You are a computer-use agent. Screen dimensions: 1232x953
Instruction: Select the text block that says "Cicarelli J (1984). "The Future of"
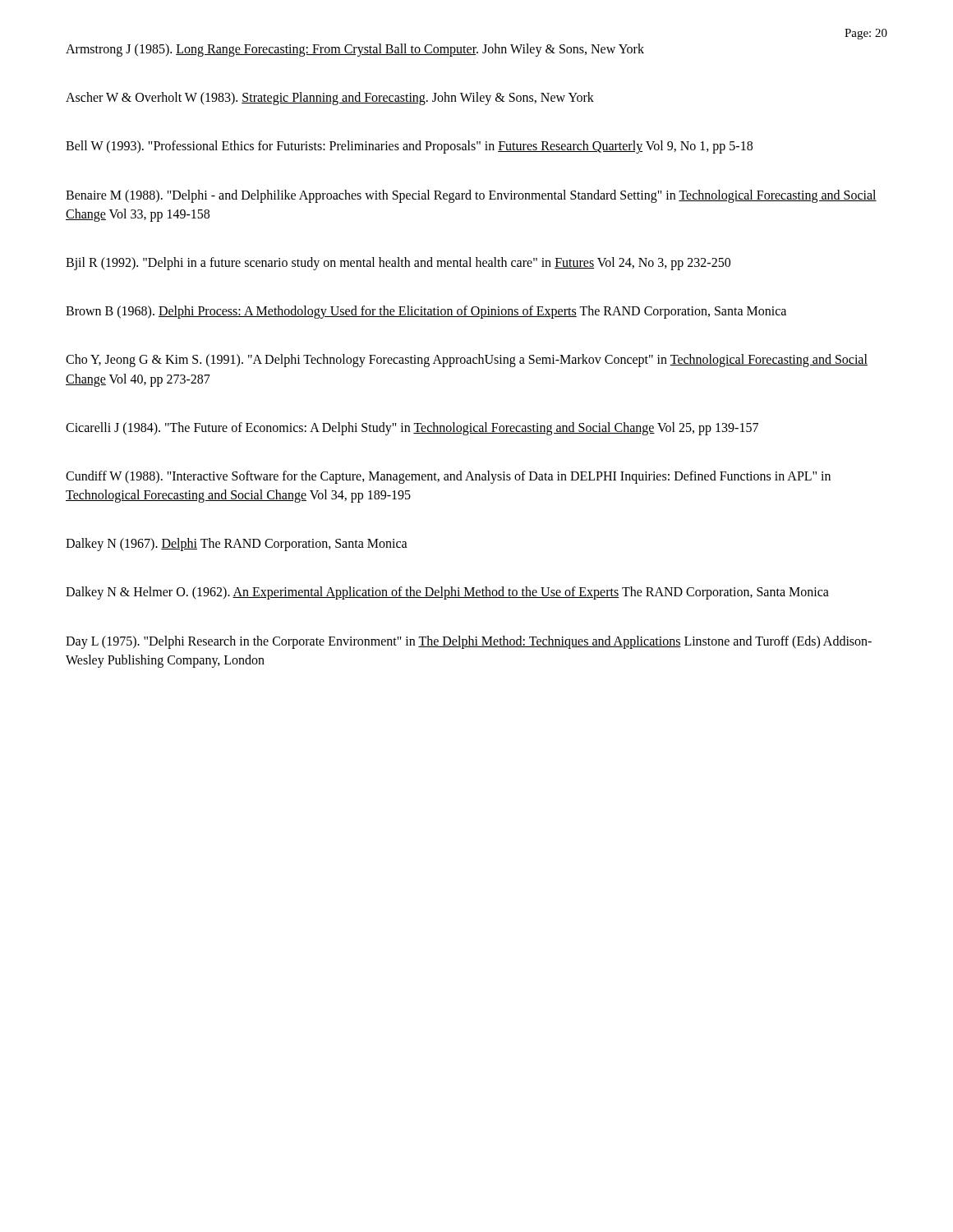click(412, 427)
